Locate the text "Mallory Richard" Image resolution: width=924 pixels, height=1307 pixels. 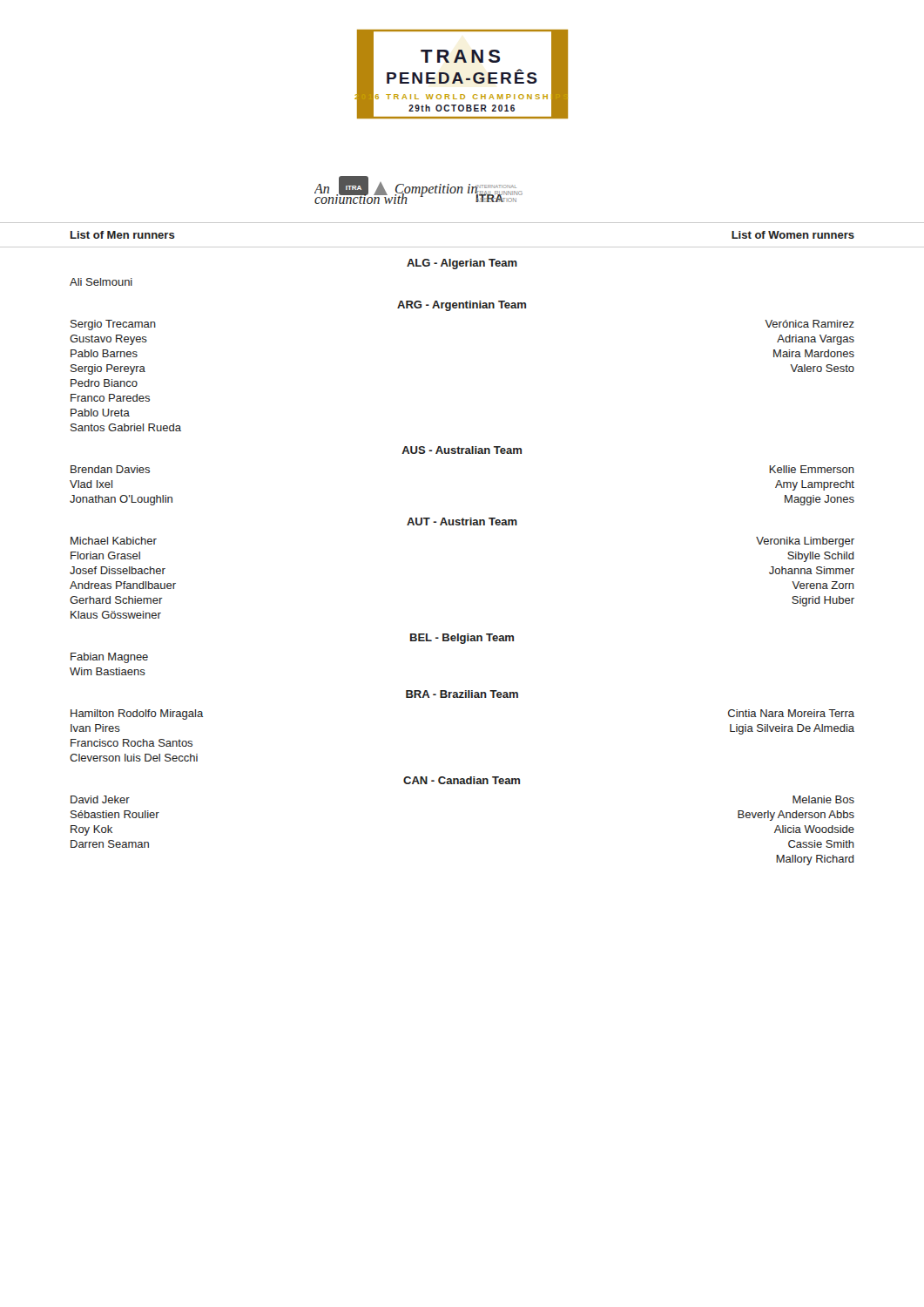[x=815, y=860]
